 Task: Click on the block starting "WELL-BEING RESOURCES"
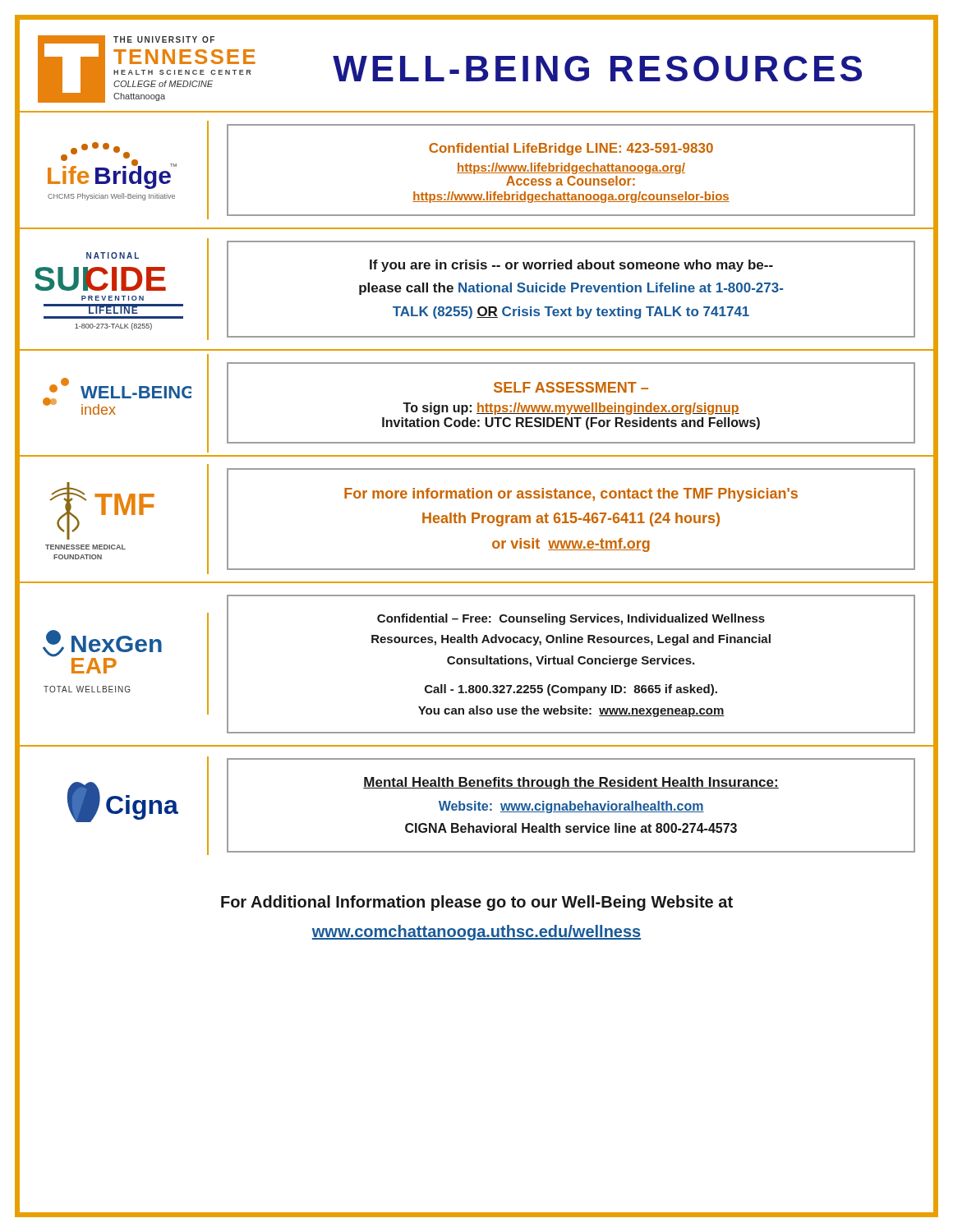tap(600, 68)
